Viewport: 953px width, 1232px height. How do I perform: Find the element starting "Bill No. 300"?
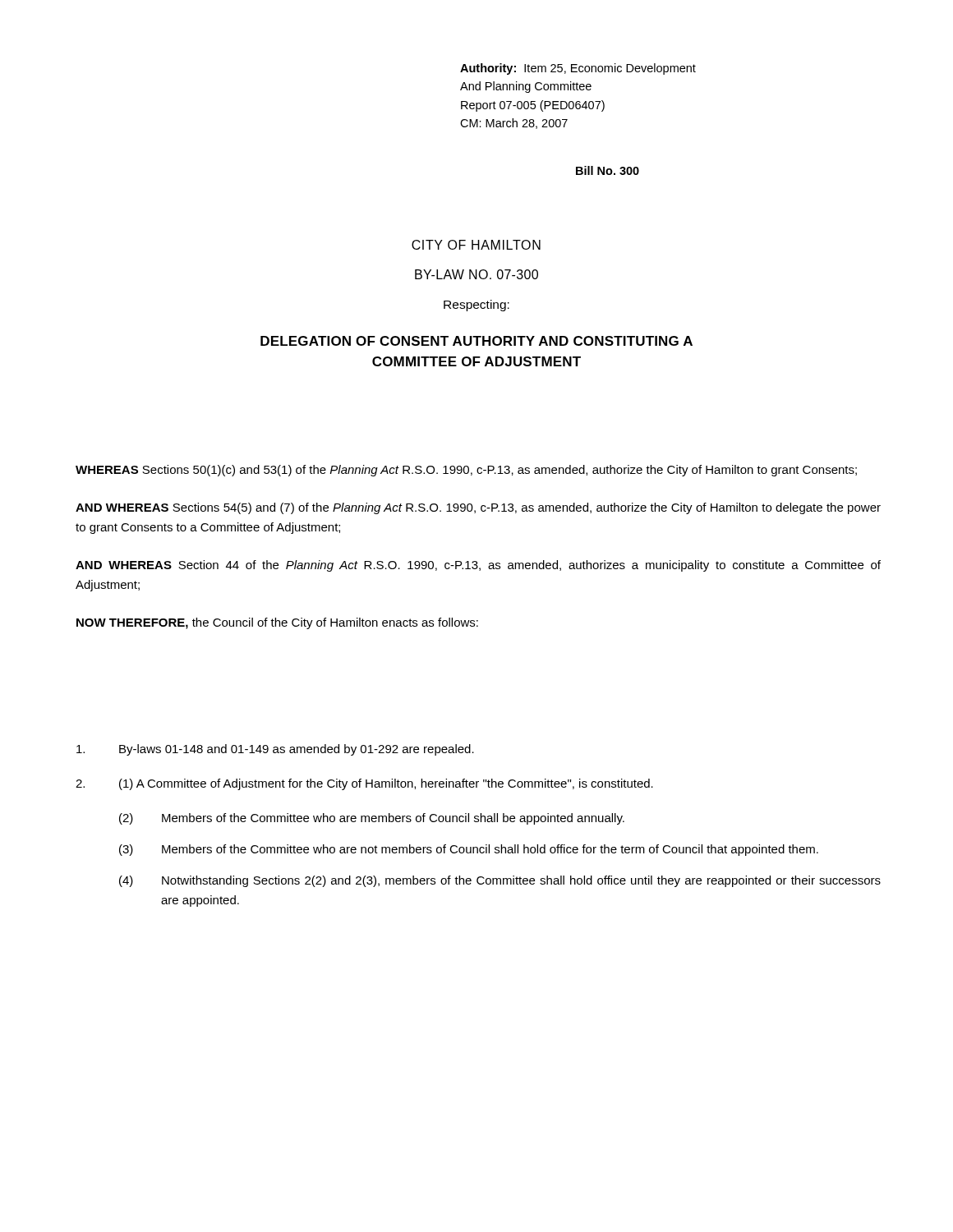click(x=607, y=171)
